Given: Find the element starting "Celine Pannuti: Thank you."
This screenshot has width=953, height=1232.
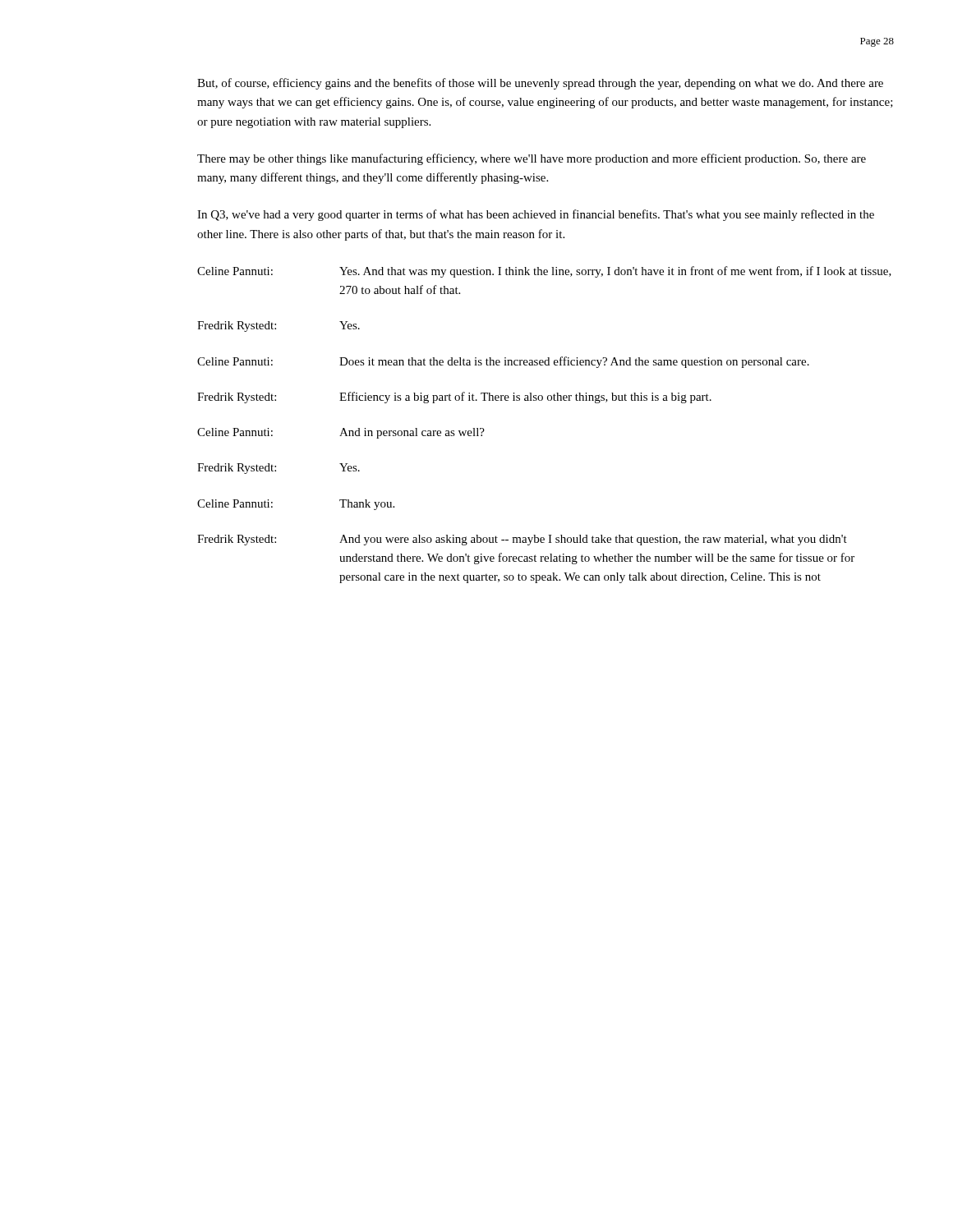Looking at the screenshot, I should (241, 505).
